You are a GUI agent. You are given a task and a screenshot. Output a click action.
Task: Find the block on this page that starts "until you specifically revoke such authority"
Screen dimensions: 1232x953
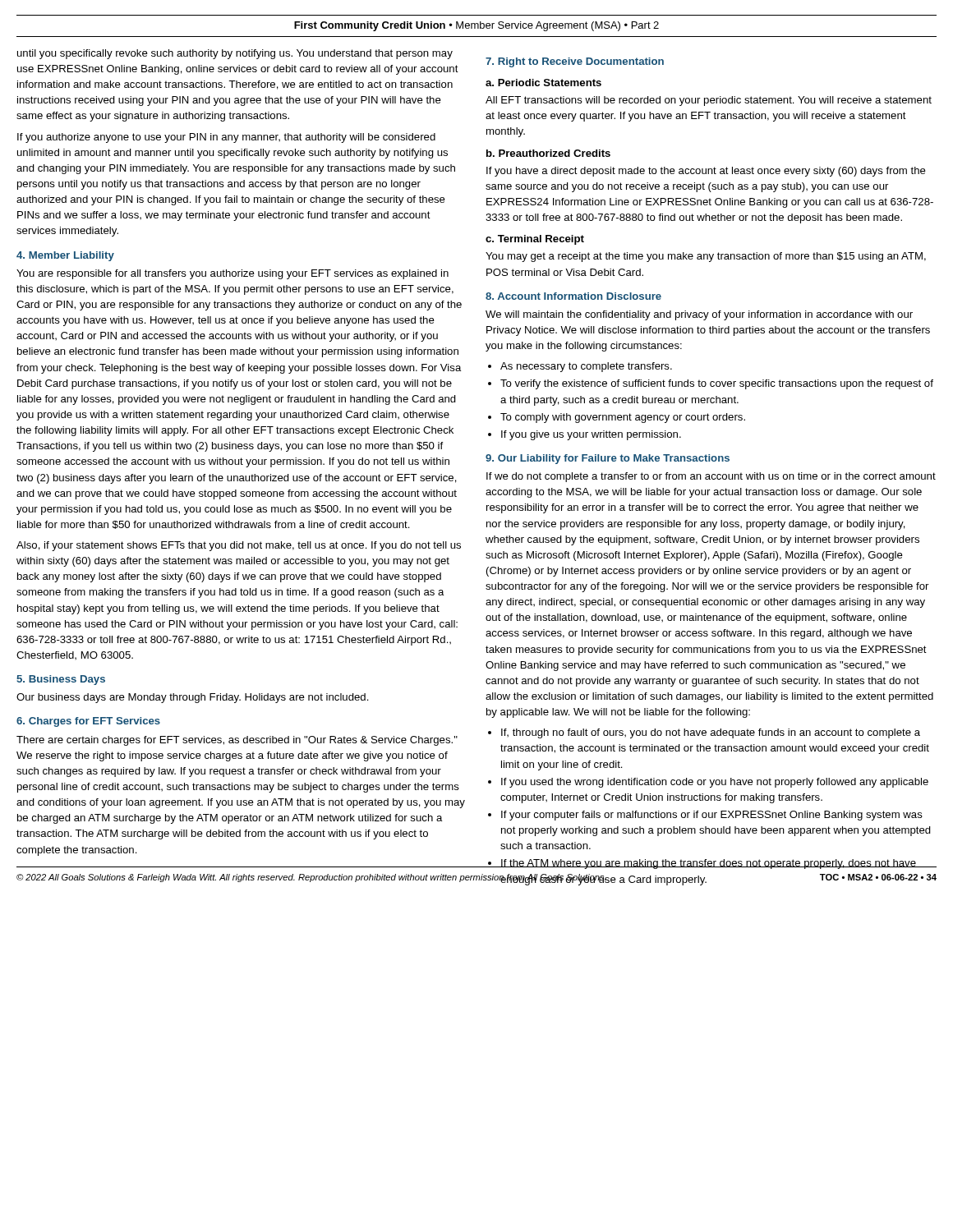click(242, 84)
